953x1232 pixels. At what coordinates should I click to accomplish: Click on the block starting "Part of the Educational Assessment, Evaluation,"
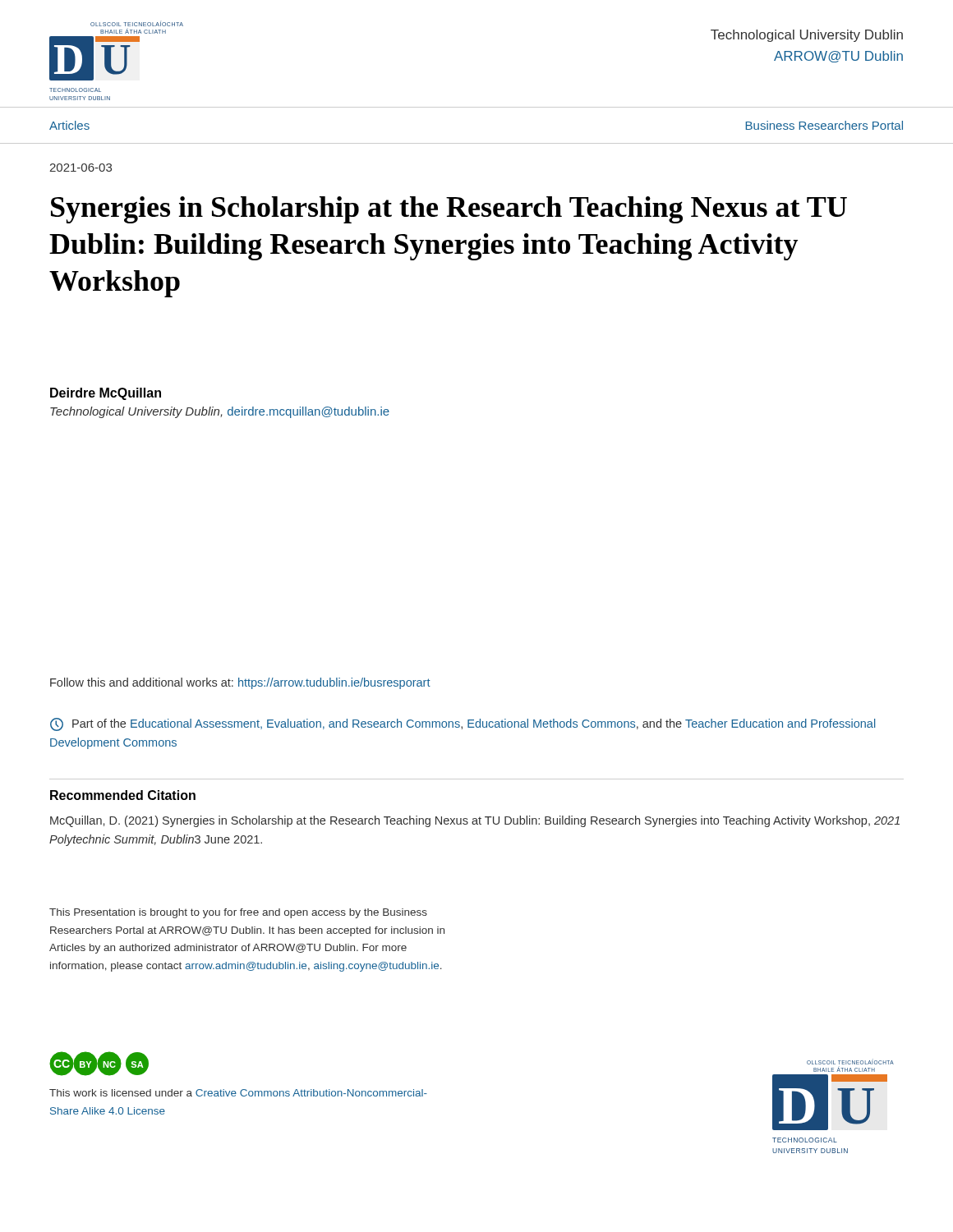[463, 733]
